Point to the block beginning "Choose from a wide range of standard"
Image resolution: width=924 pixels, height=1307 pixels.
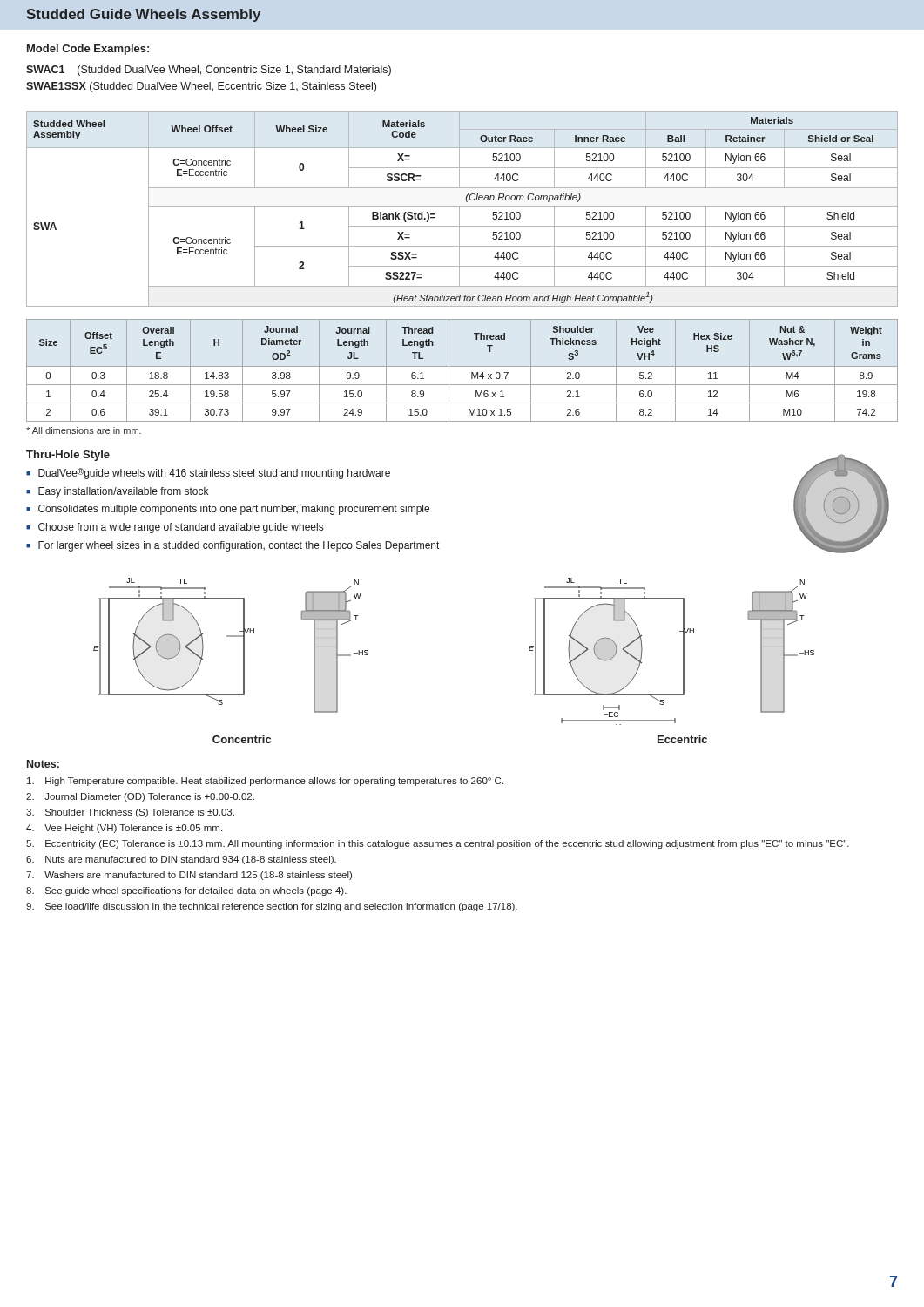pyautogui.click(x=181, y=527)
